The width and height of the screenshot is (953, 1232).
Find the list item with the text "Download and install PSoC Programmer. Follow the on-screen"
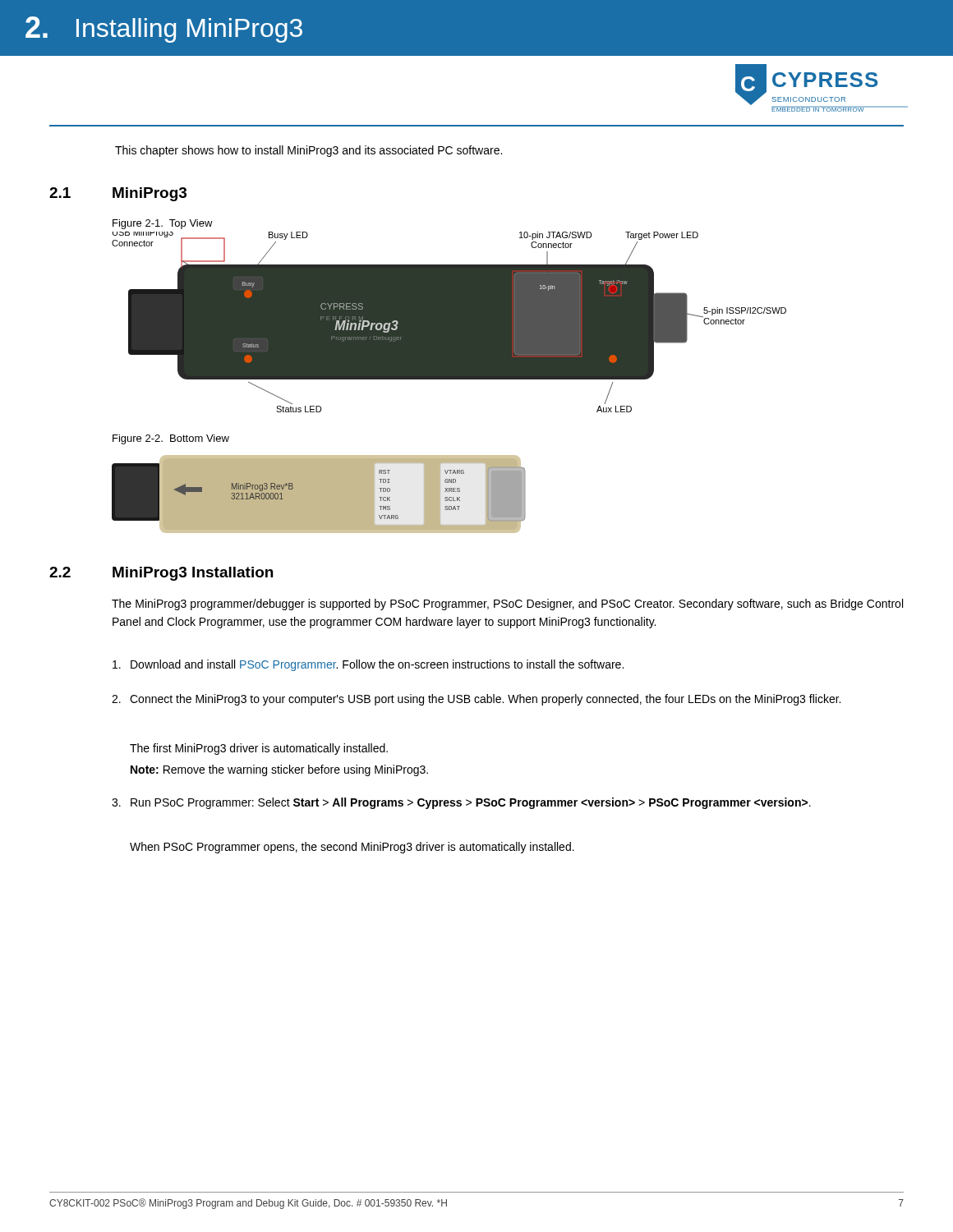(x=368, y=665)
